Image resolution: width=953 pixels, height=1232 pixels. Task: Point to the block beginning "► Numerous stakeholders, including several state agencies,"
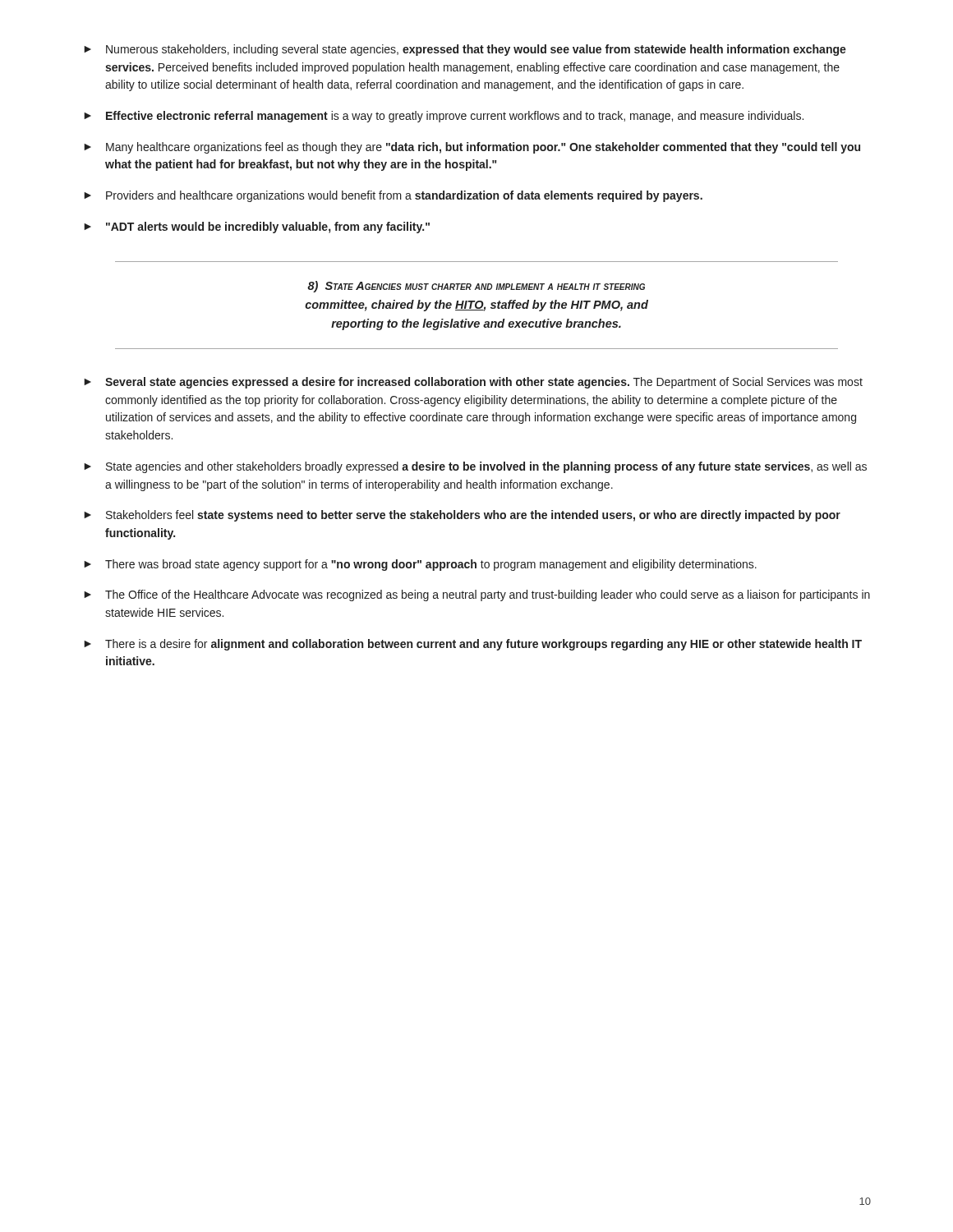click(476, 68)
